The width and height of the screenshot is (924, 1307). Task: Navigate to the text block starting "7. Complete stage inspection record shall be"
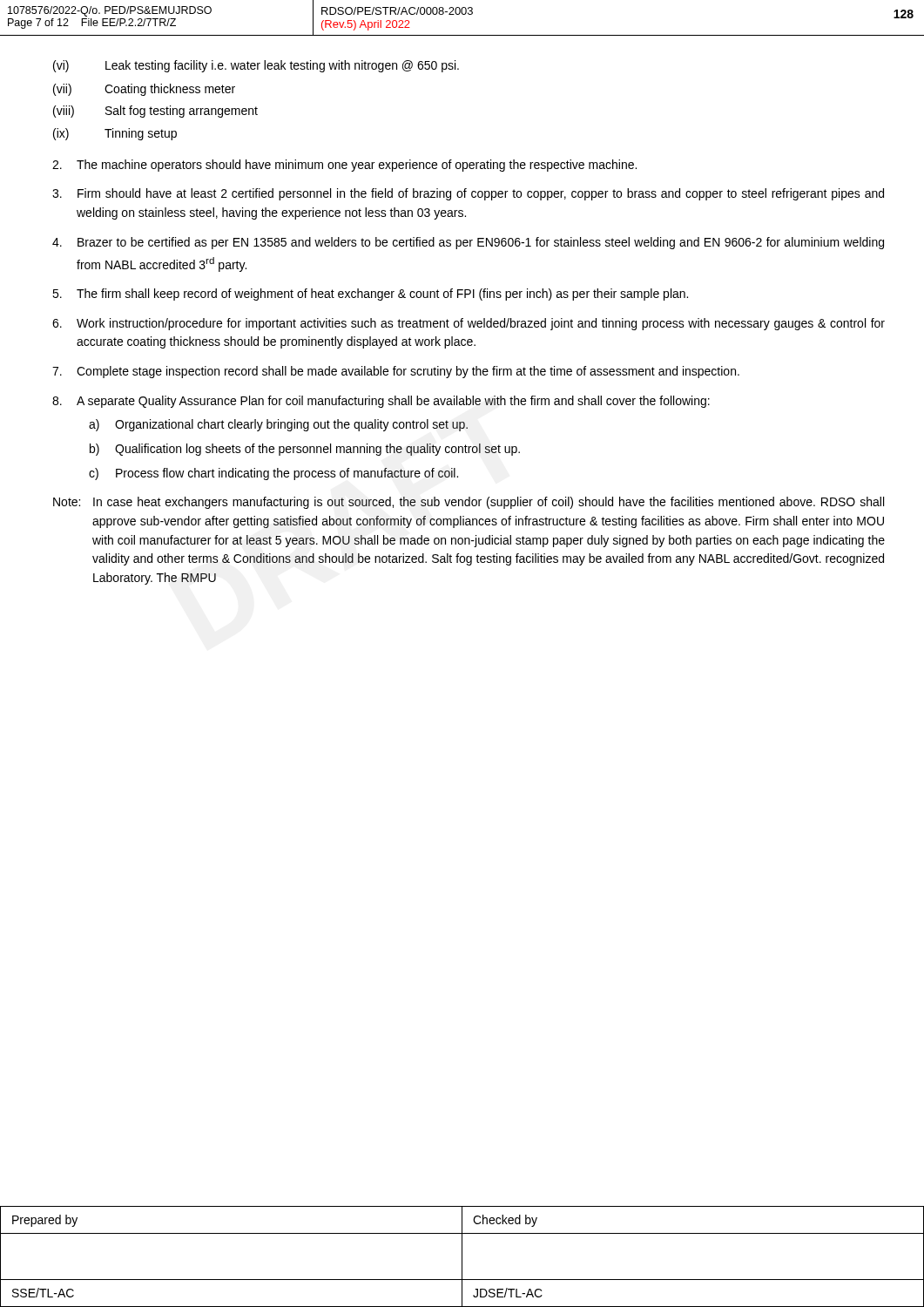click(x=469, y=372)
